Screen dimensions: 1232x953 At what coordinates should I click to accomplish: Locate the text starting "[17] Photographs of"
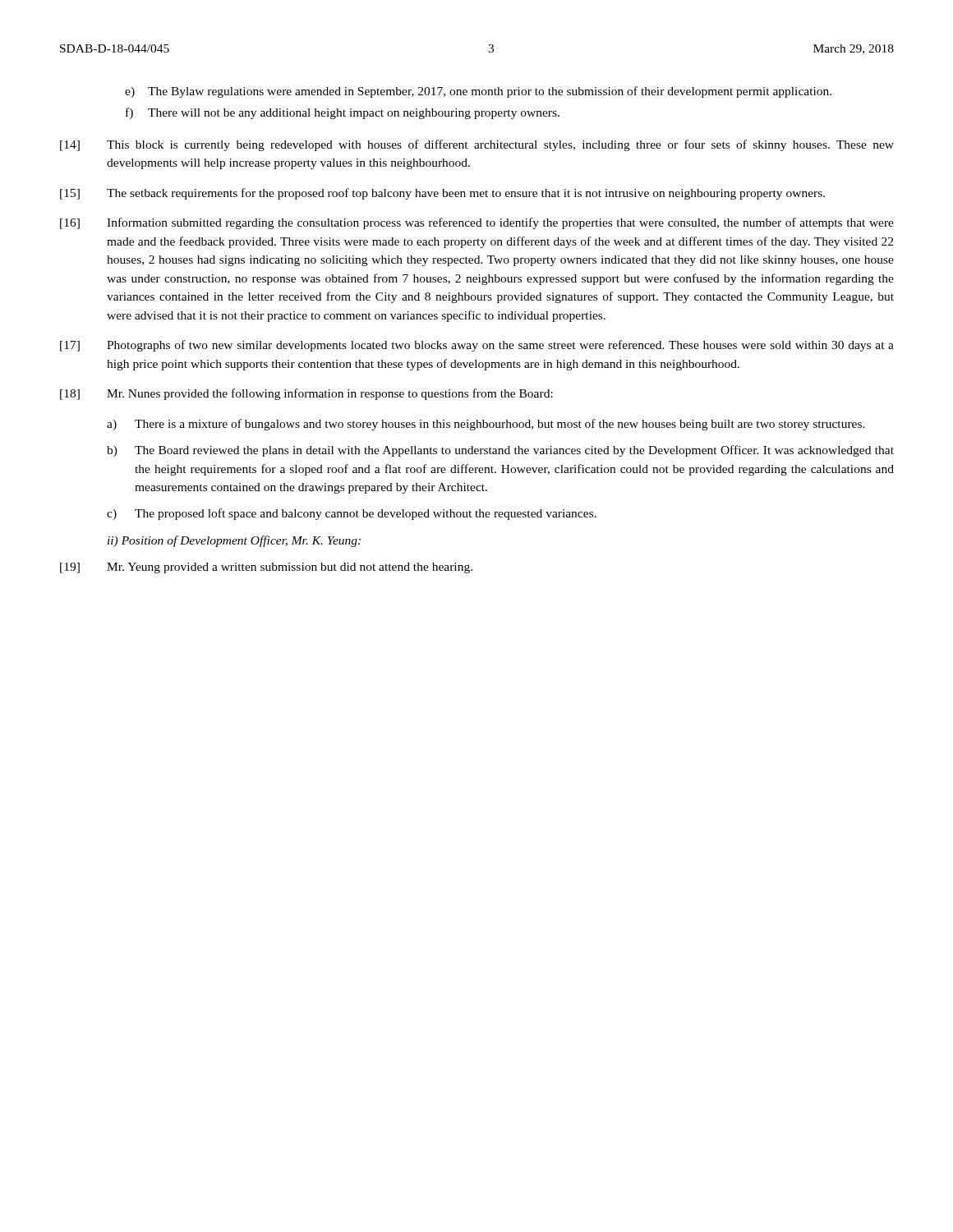pyautogui.click(x=476, y=355)
